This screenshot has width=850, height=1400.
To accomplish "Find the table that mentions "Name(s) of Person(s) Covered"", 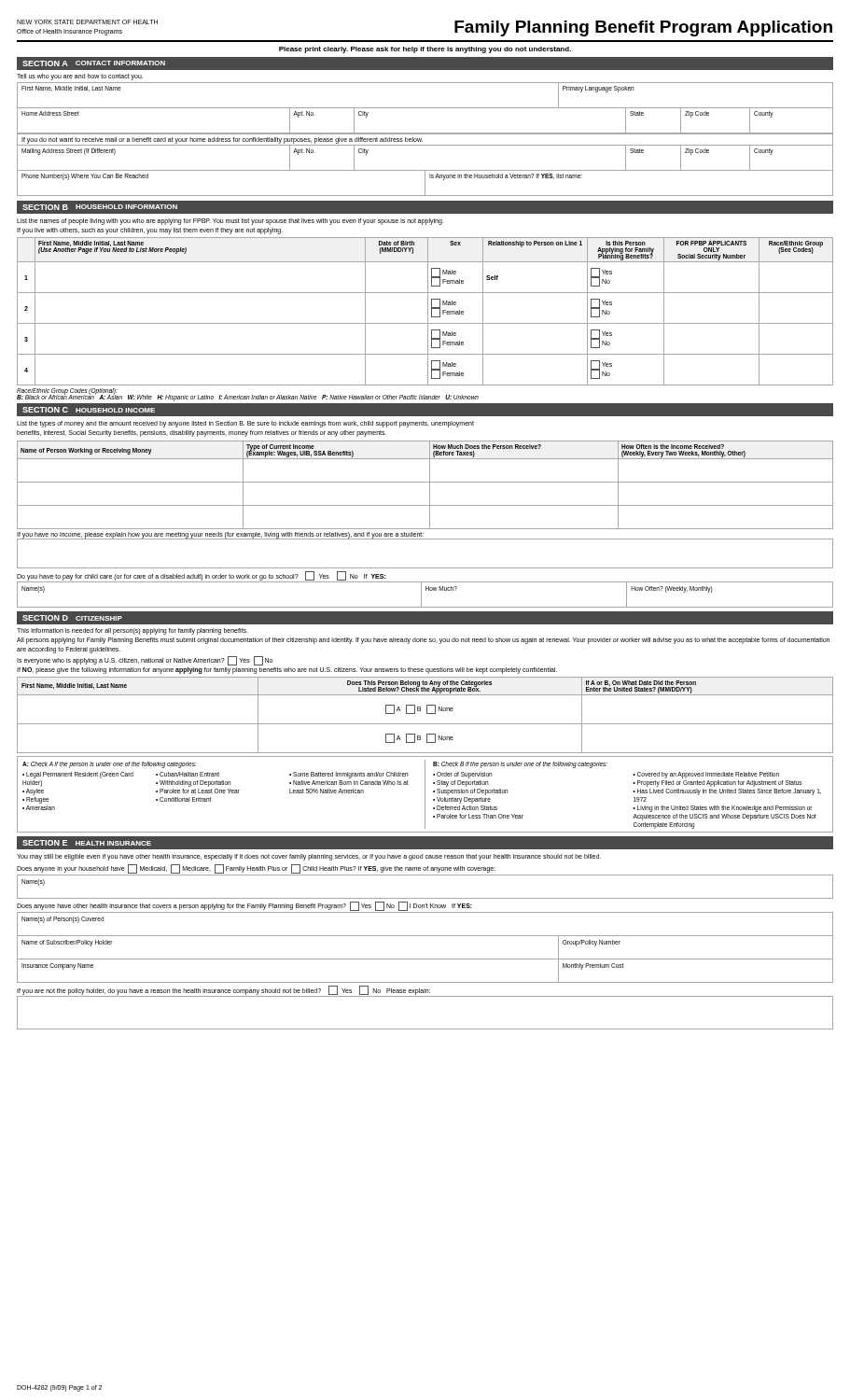I will pos(425,924).
